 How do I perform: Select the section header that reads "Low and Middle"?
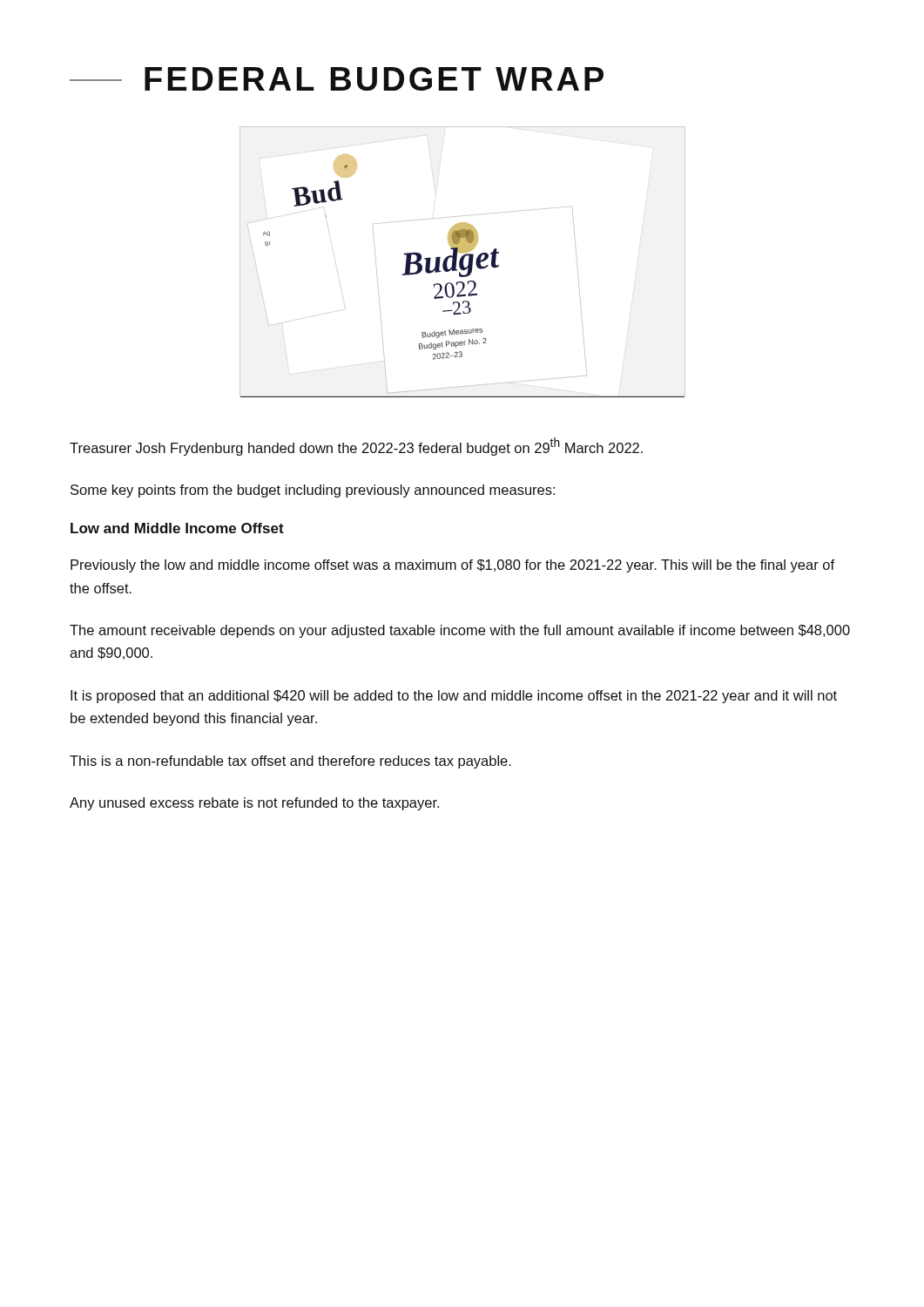[177, 529]
